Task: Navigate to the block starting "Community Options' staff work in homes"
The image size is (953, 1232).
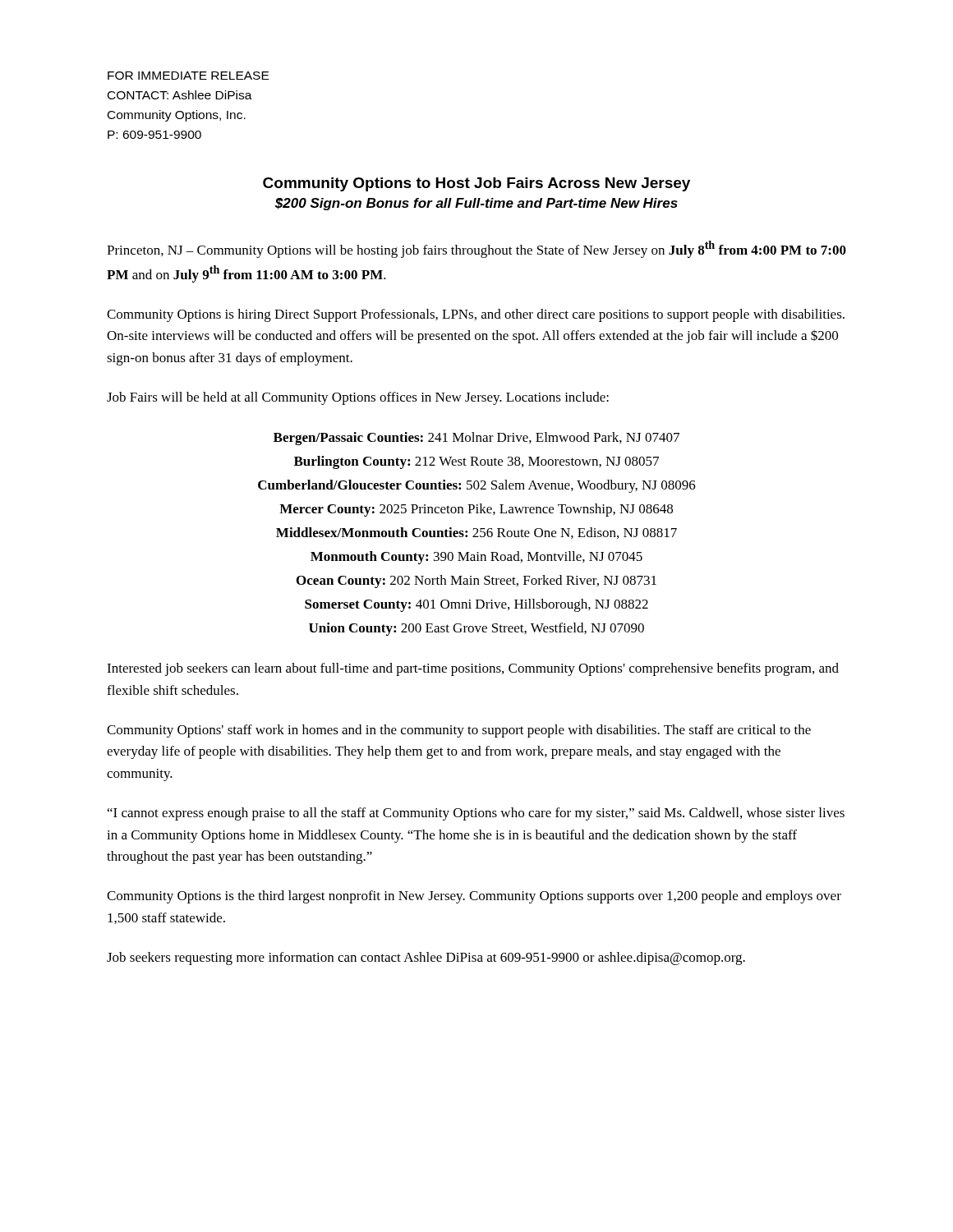Action: [459, 752]
